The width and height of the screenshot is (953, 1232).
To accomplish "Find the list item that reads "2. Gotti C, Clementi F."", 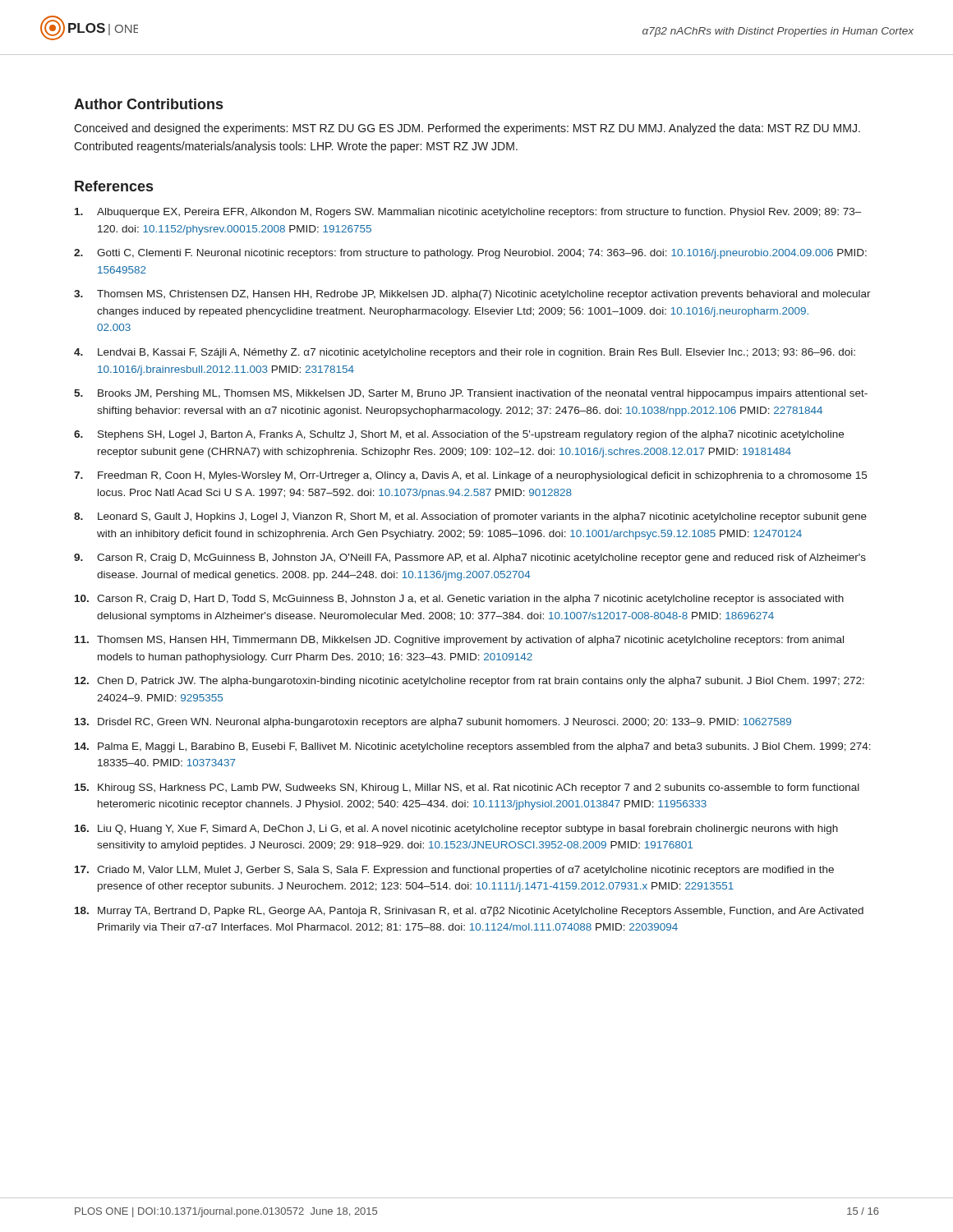I will (476, 262).
